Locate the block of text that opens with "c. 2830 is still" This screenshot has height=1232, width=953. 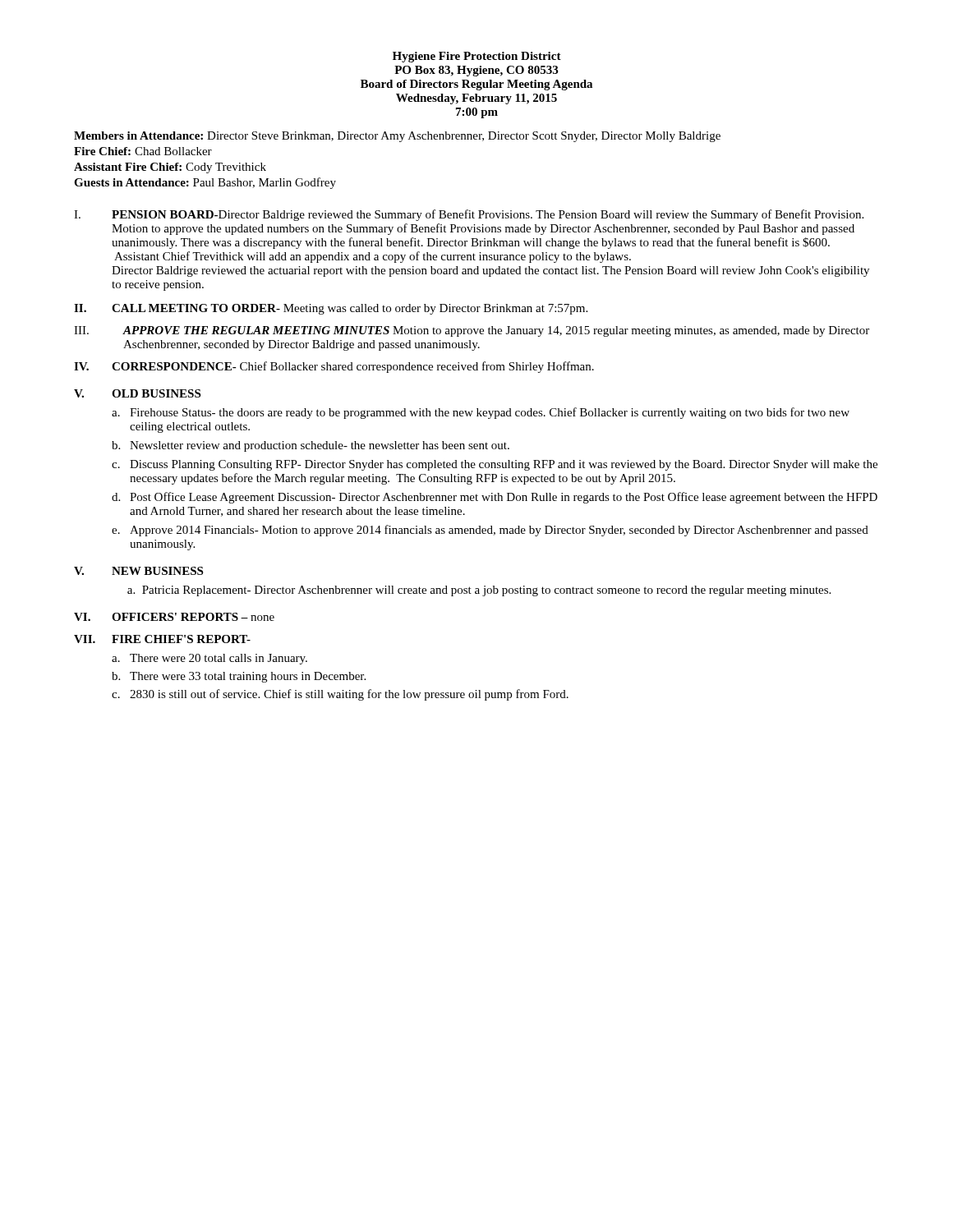(x=495, y=694)
